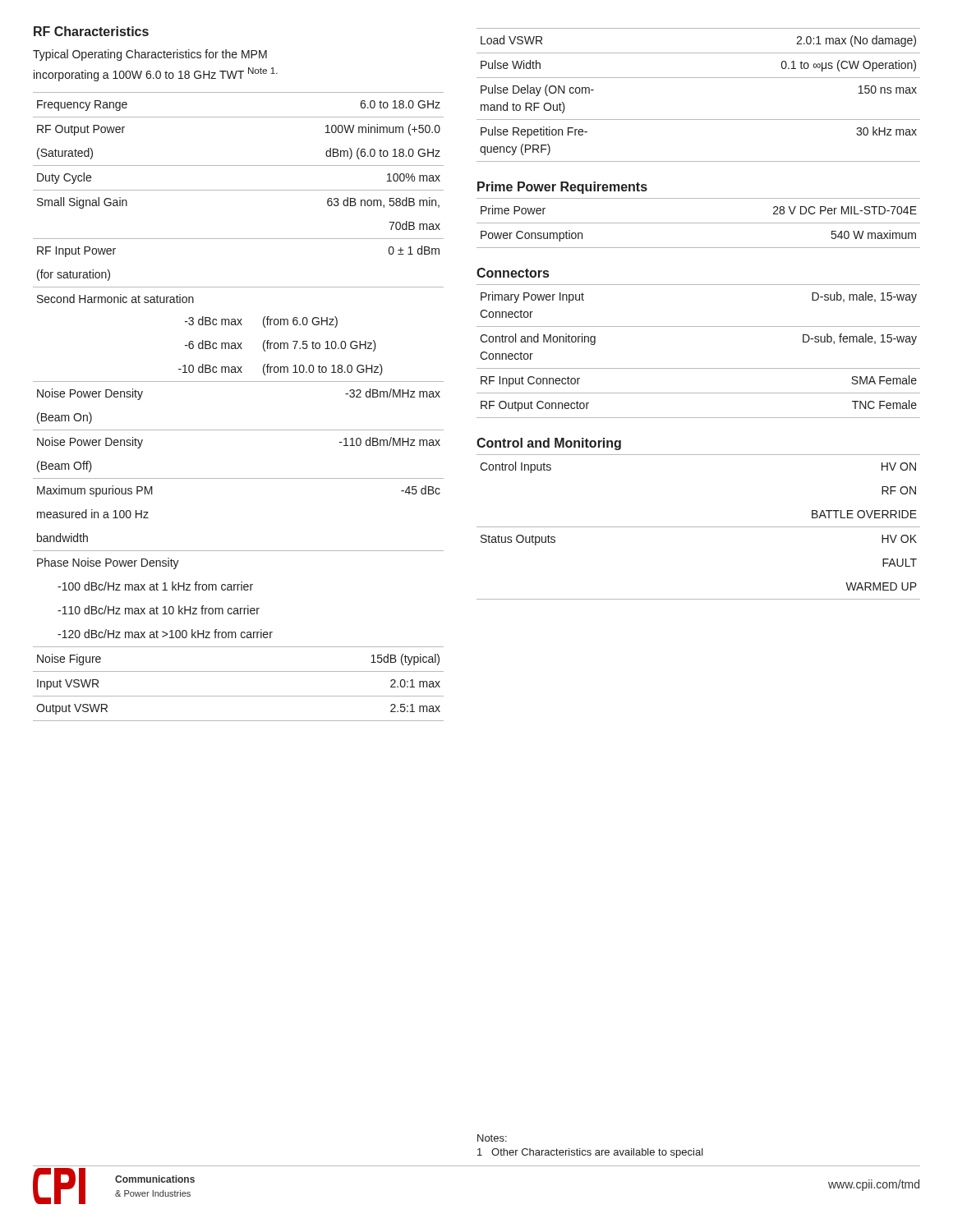Find the table that mentions "2.0:1 max (No damage)"
Image resolution: width=953 pixels, height=1232 pixels.
tap(698, 95)
